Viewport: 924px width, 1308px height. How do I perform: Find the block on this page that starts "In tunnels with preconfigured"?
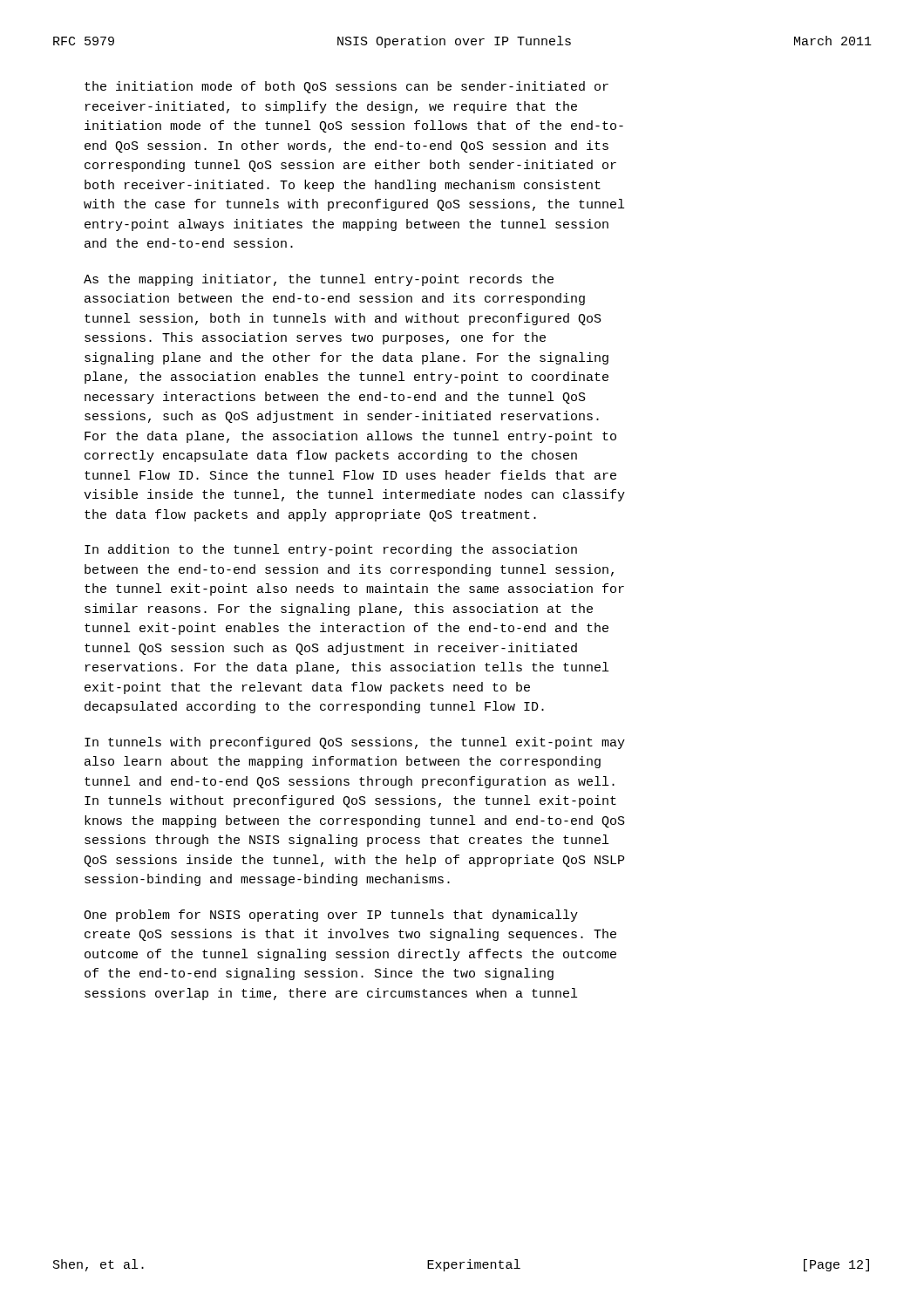click(354, 812)
